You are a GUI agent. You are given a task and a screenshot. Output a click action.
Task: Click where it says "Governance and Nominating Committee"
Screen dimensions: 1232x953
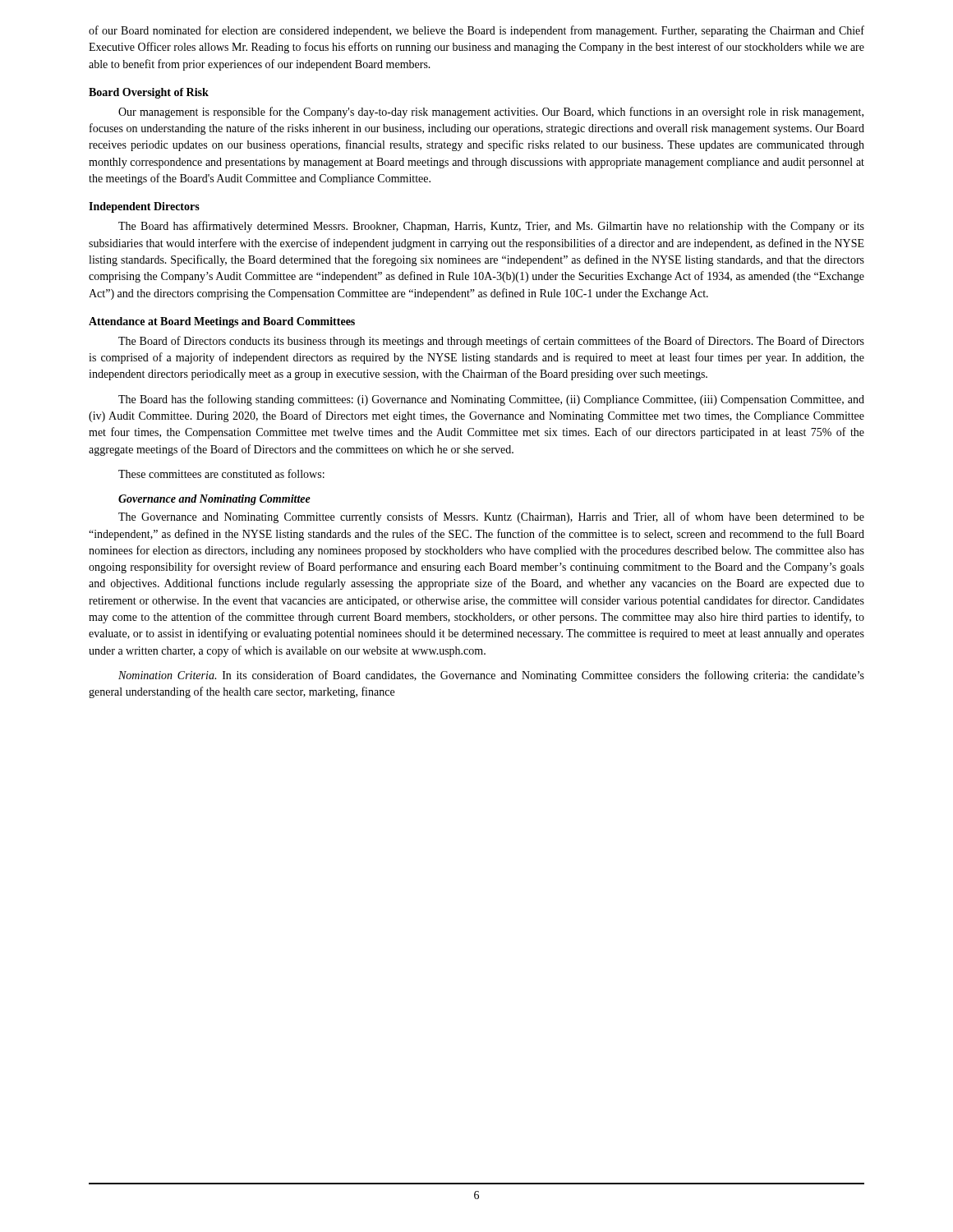tap(214, 499)
